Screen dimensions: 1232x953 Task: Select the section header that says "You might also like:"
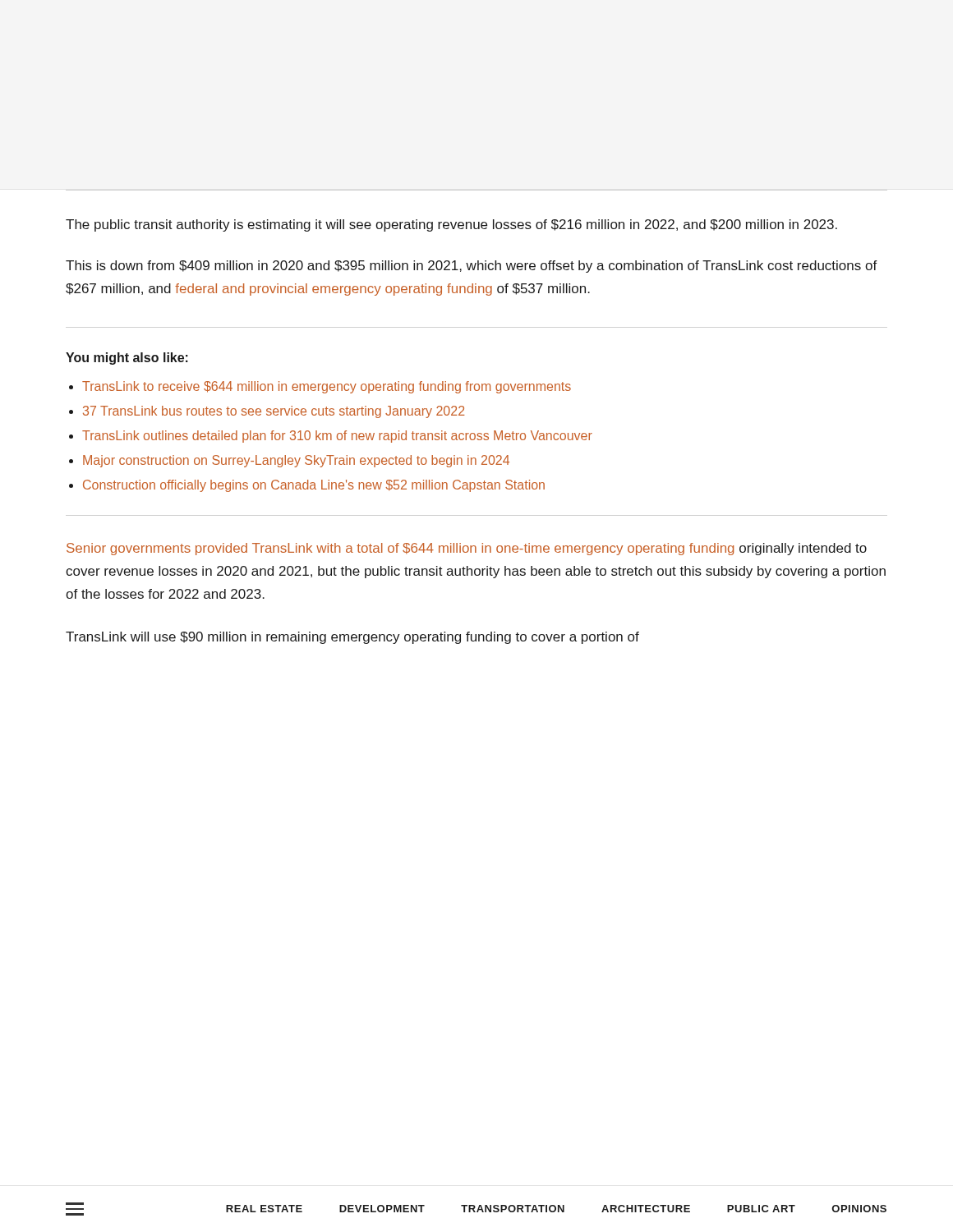[127, 358]
